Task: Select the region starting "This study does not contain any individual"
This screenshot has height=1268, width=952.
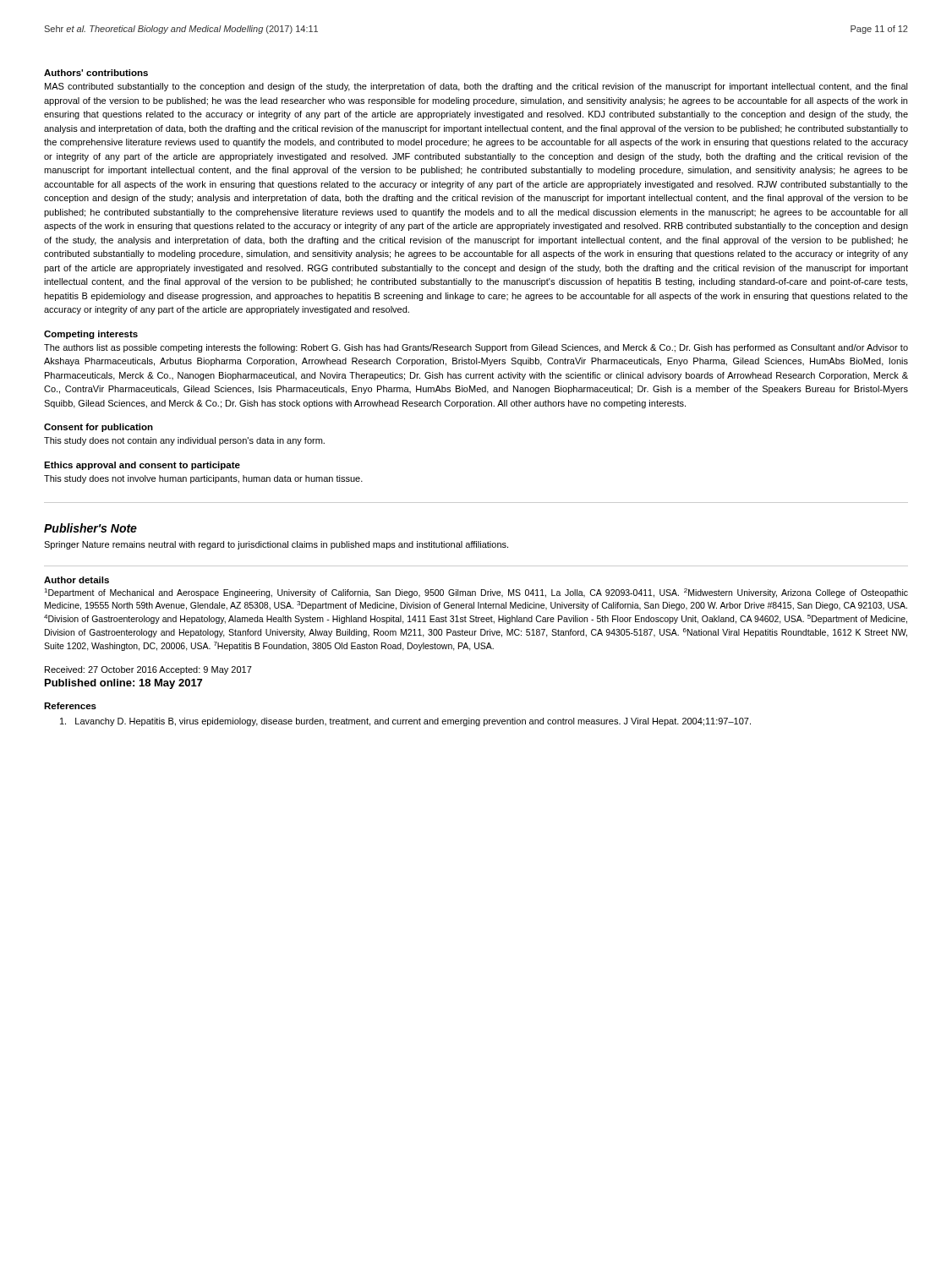Action: pyautogui.click(x=185, y=440)
